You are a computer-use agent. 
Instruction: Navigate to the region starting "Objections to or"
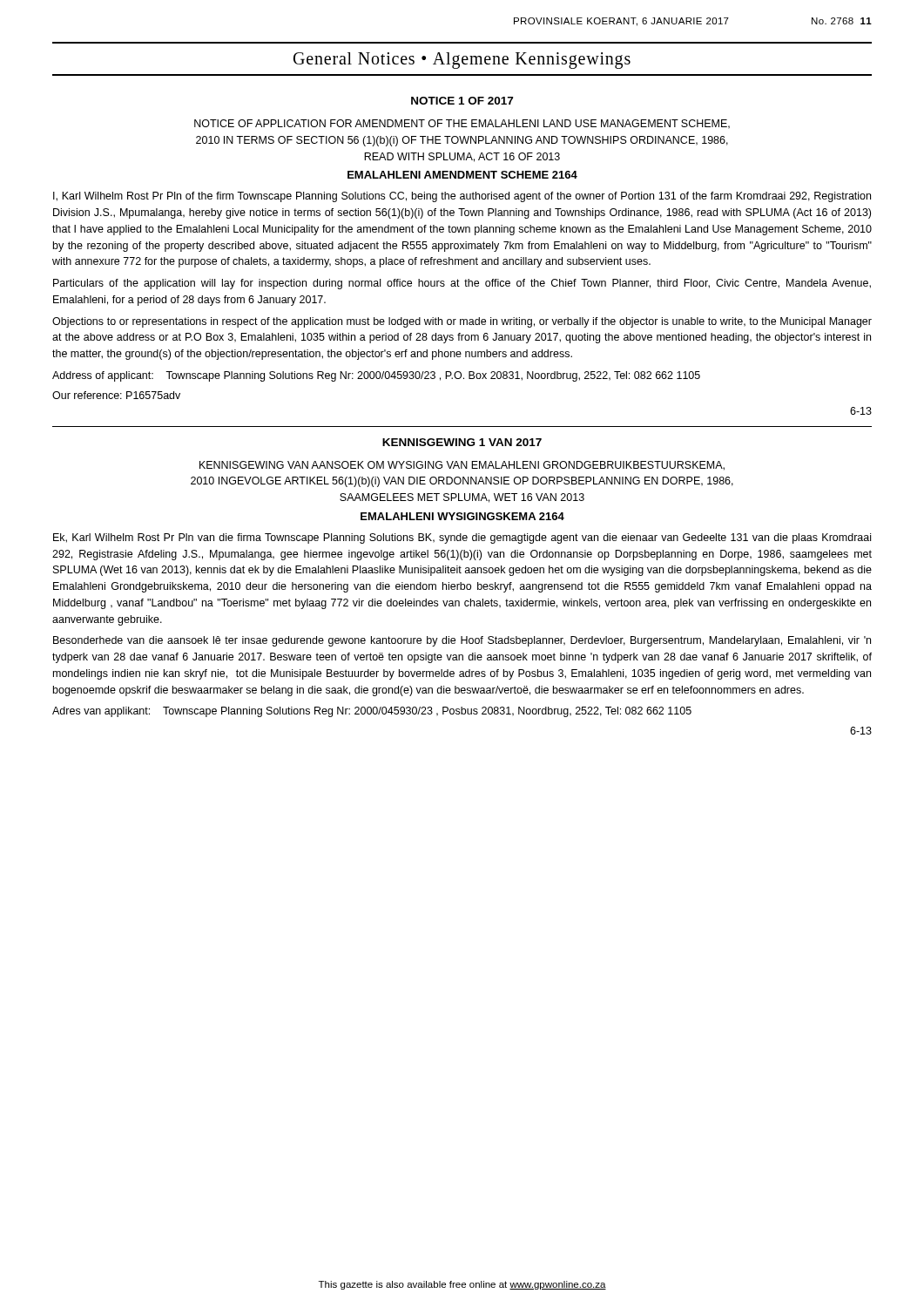coord(462,337)
